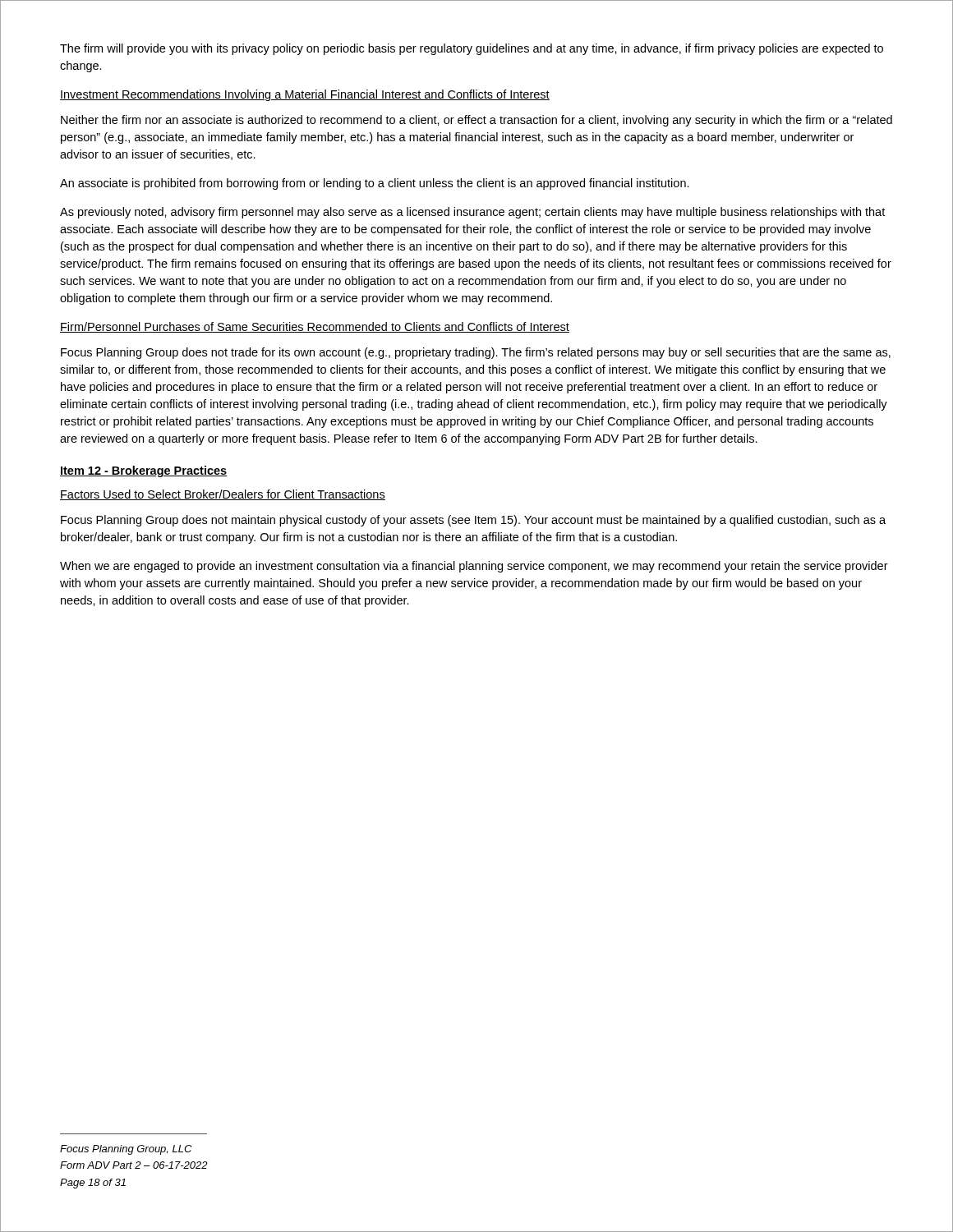Find the text block containing "An associate is prohibited from"
The height and width of the screenshot is (1232, 953).
click(x=476, y=184)
